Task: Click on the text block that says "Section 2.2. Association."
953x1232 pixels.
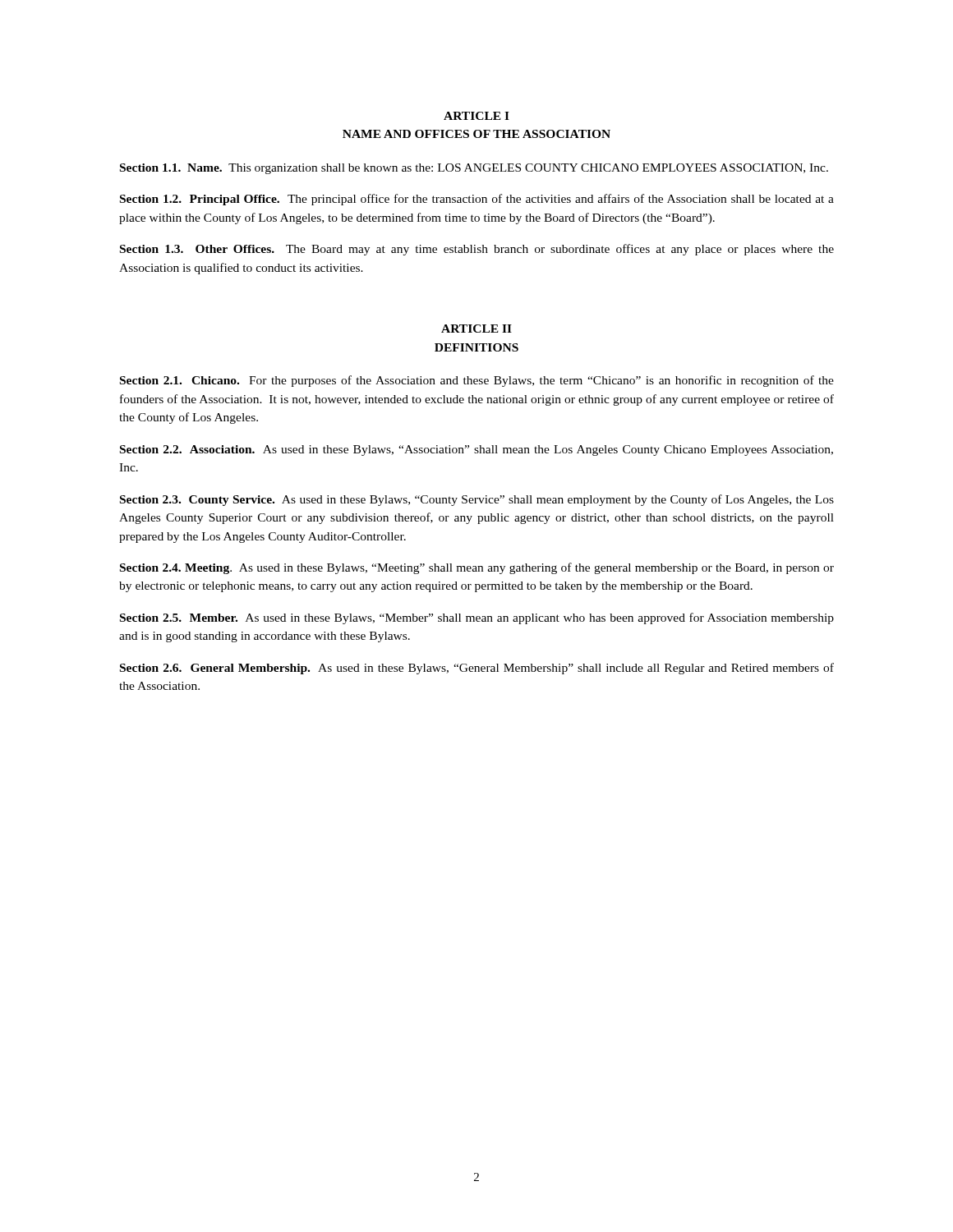Action: click(x=476, y=458)
